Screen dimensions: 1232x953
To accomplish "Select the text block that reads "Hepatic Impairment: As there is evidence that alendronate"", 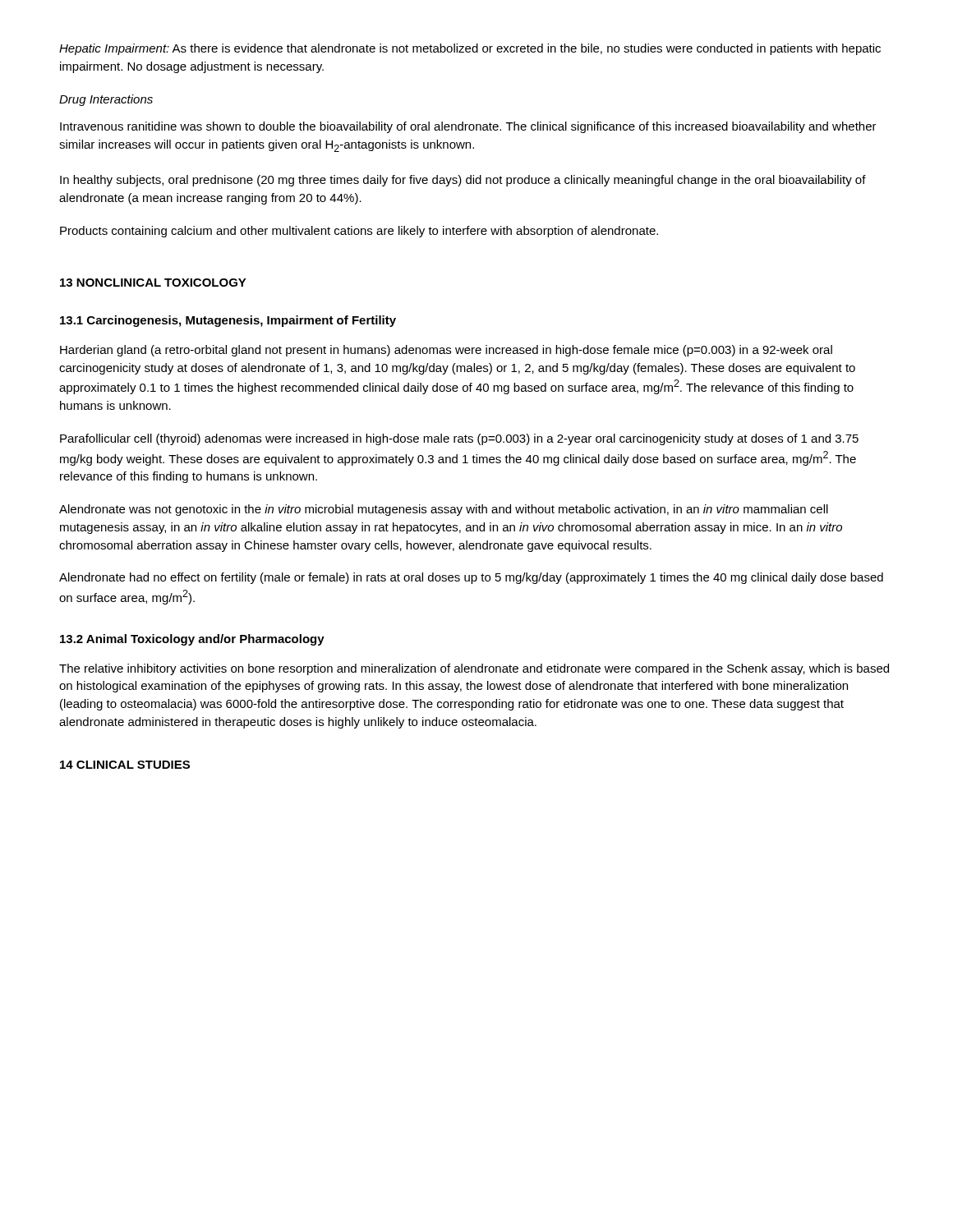I will (476, 57).
